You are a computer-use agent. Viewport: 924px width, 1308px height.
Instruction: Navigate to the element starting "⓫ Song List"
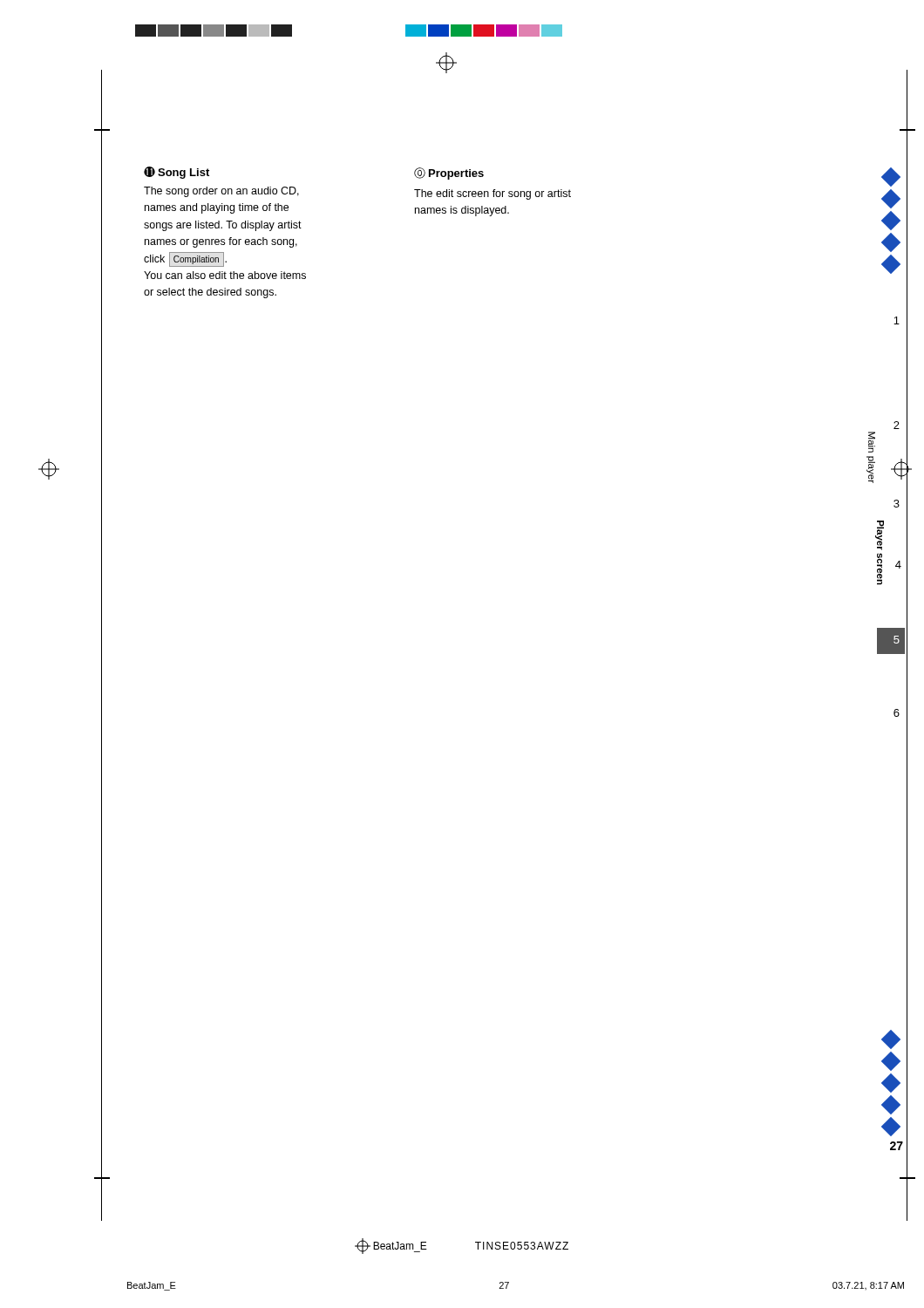pyautogui.click(x=177, y=172)
